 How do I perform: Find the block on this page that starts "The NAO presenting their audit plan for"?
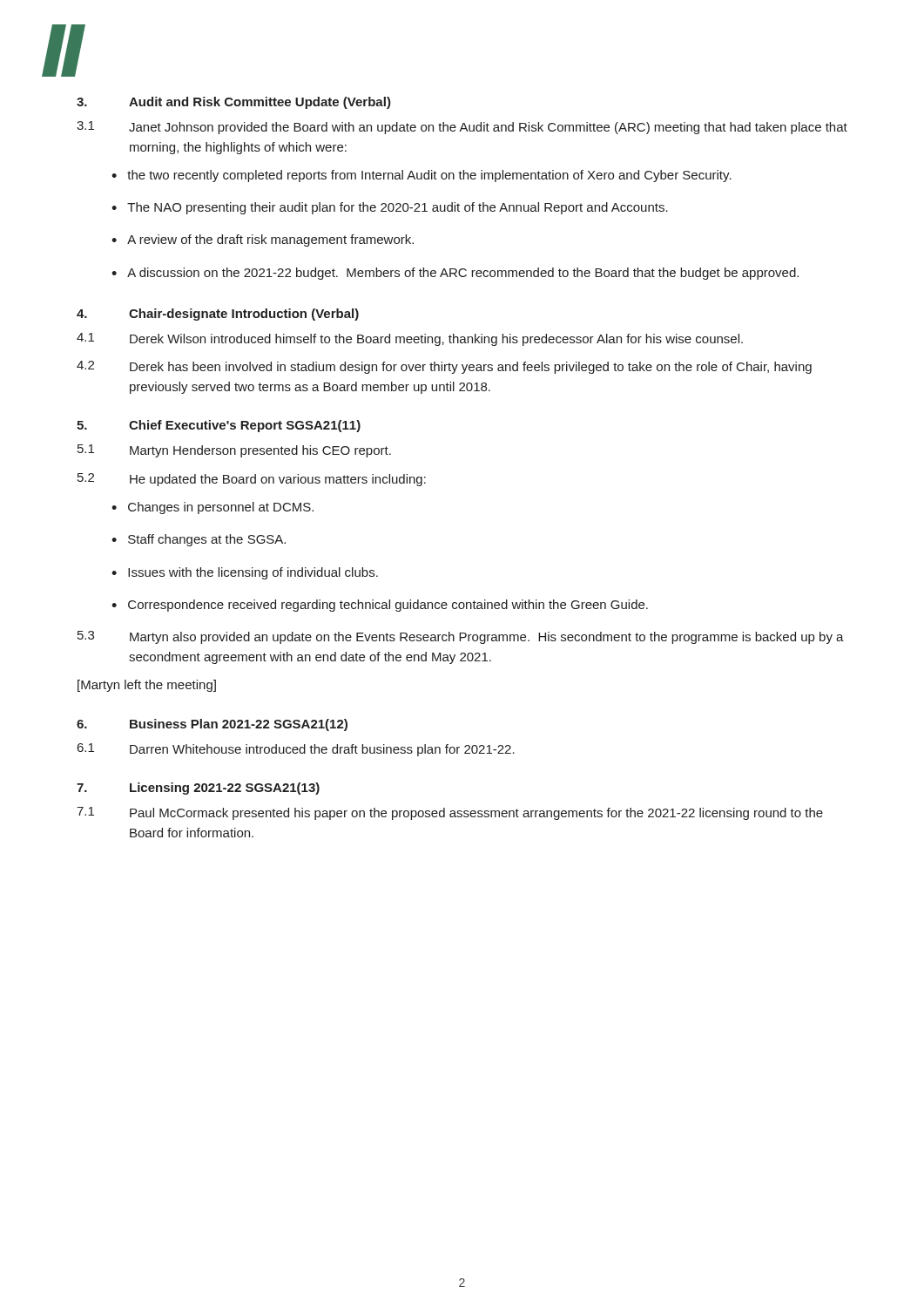pos(398,208)
